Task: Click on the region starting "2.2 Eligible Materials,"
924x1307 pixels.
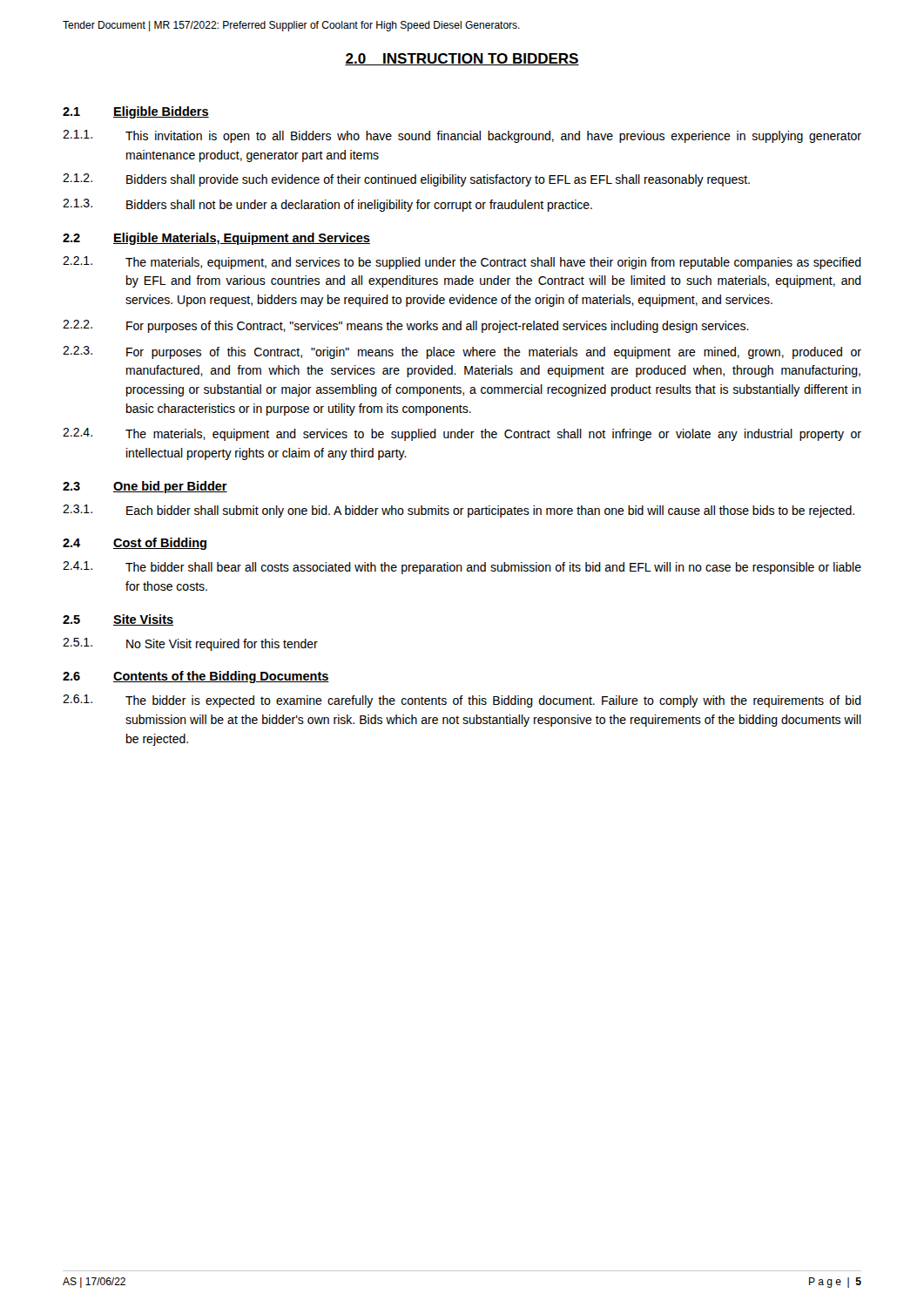Action: coord(216,238)
